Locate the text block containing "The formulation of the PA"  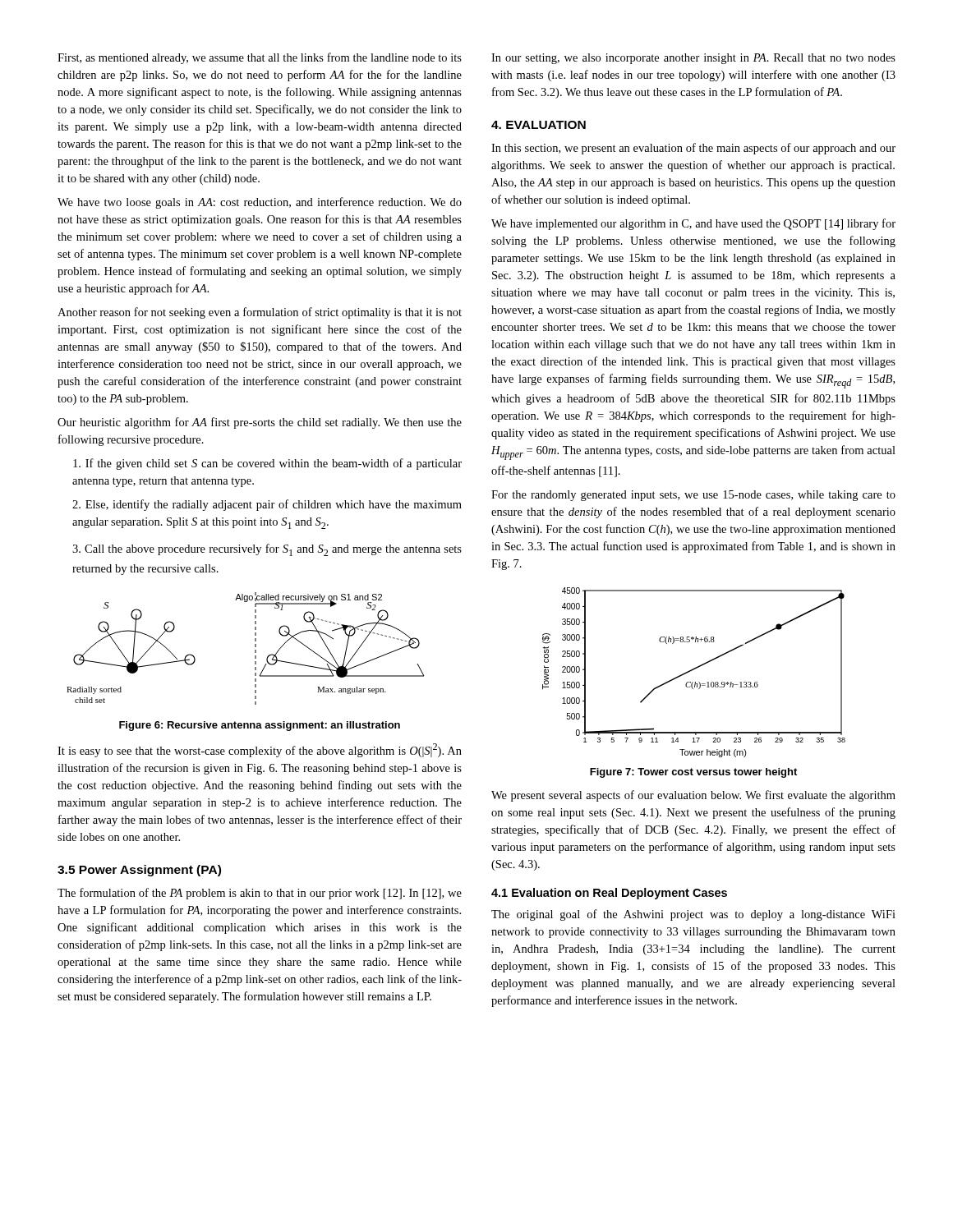(x=260, y=945)
